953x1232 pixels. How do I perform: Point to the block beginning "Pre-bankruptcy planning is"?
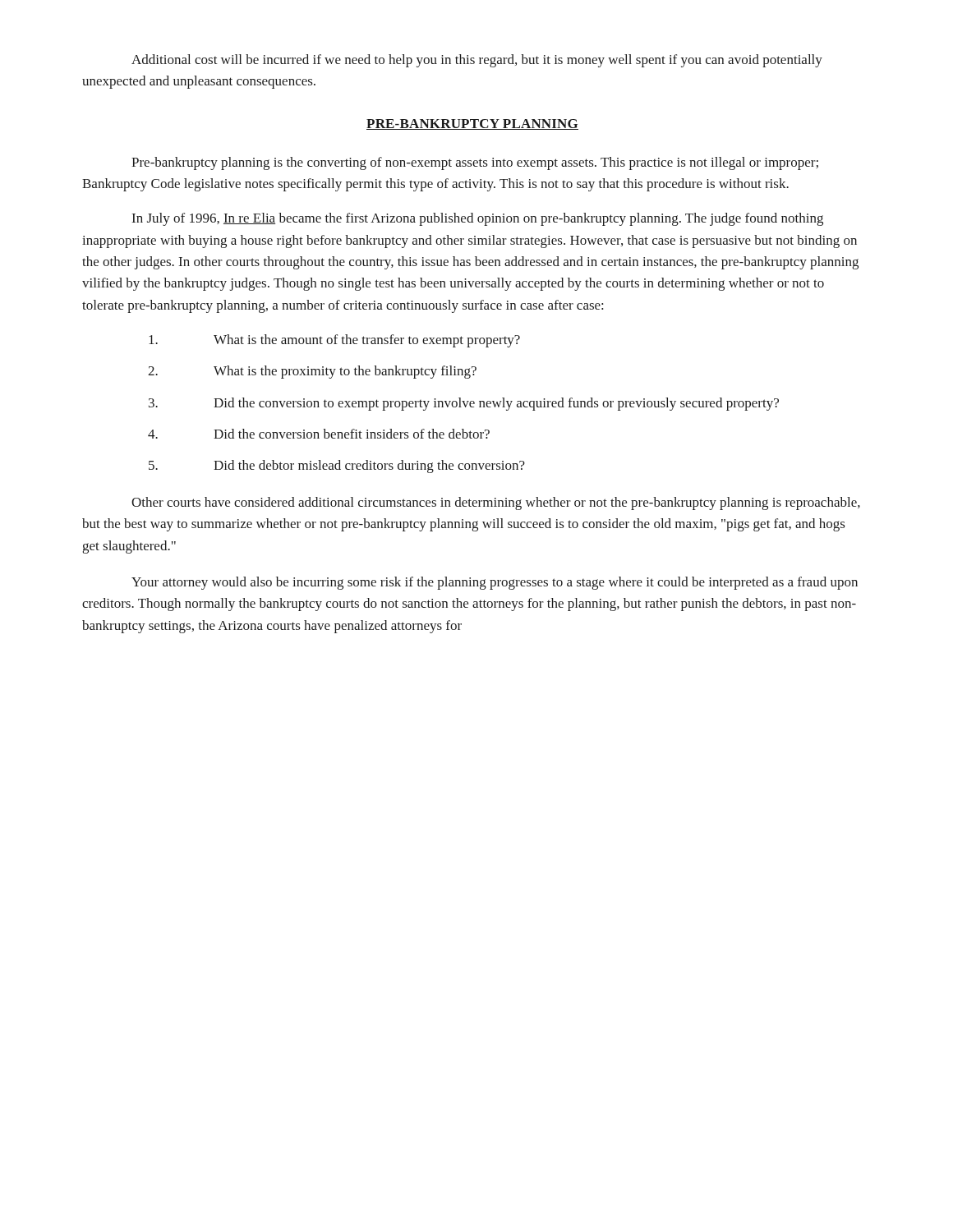(451, 173)
